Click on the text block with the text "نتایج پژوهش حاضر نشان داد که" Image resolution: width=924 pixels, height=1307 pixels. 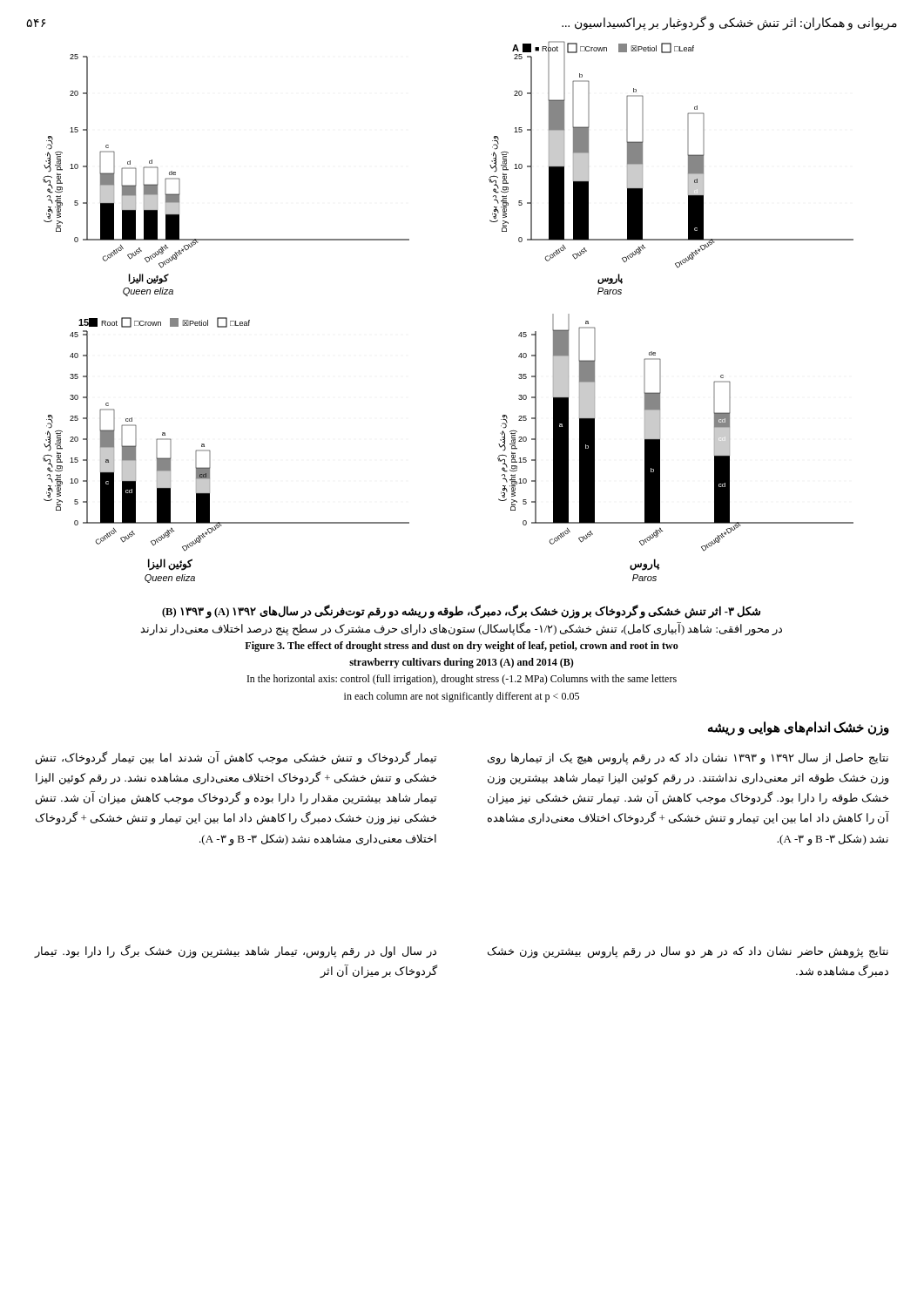click(x=688, y=961)
